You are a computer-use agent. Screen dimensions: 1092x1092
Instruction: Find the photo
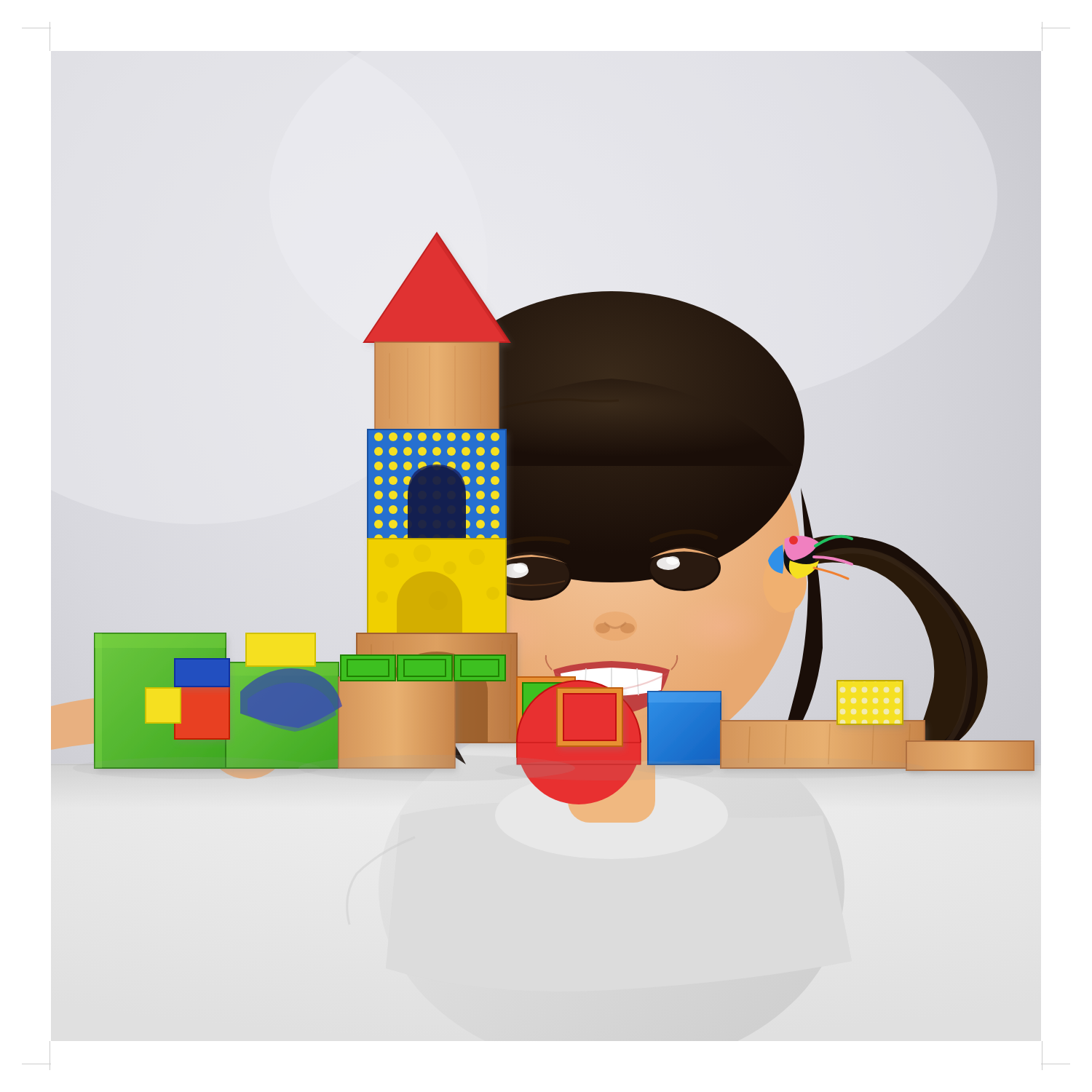pyautogui.click(x=546, y=546)
